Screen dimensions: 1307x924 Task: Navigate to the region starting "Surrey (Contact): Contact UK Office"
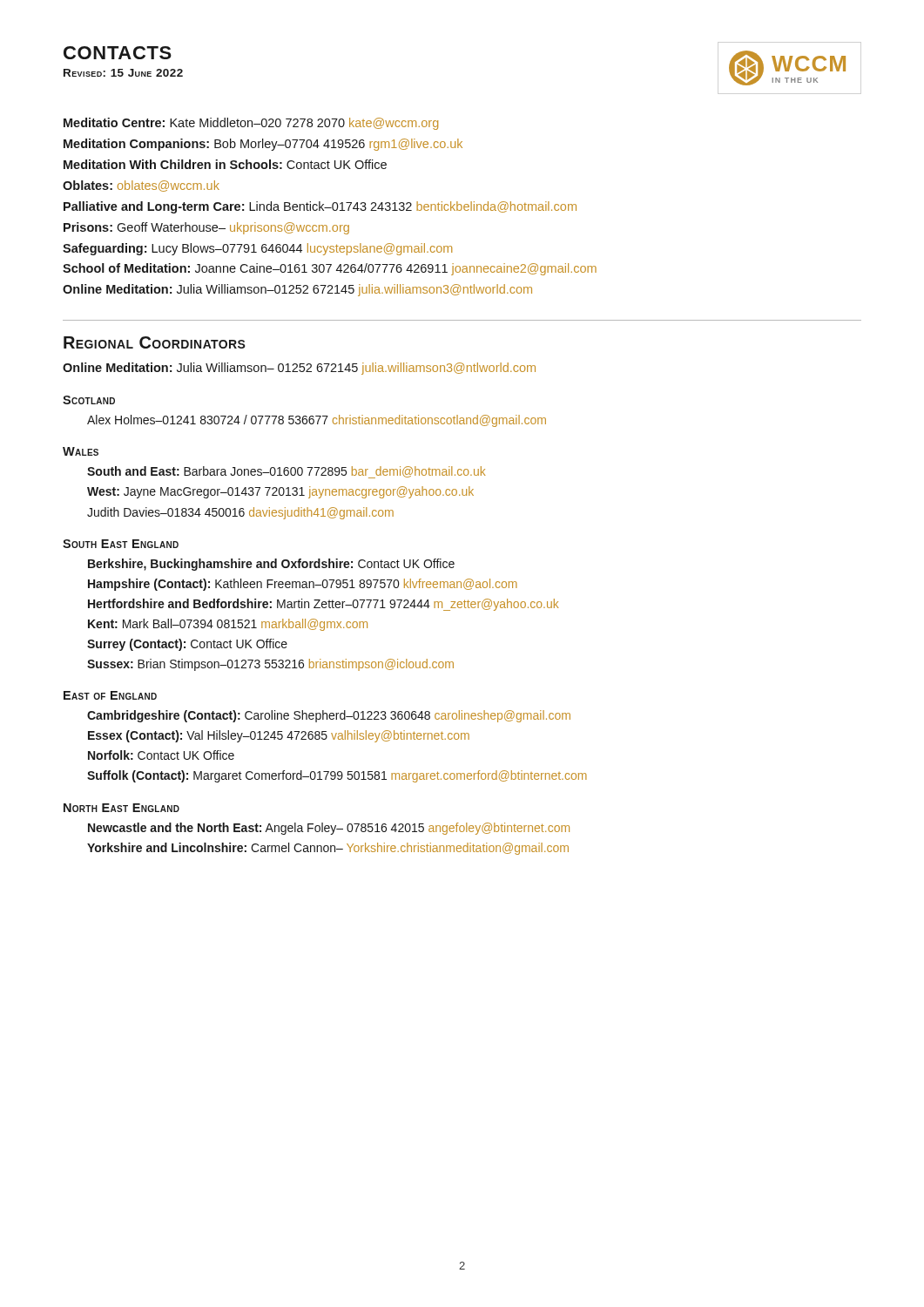coord(187,644)
